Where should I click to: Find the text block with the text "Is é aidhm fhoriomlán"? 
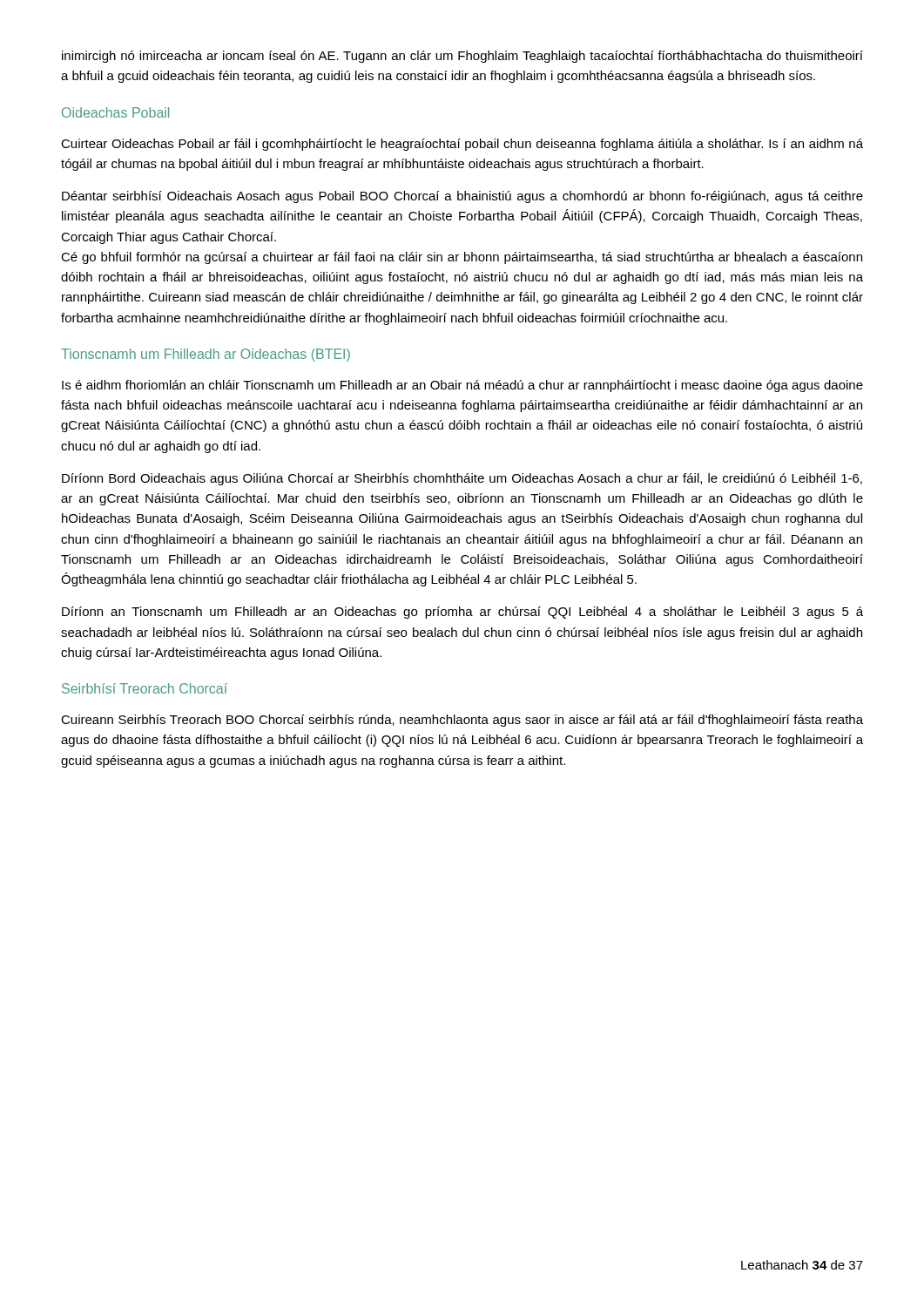(x=462, y=415)
